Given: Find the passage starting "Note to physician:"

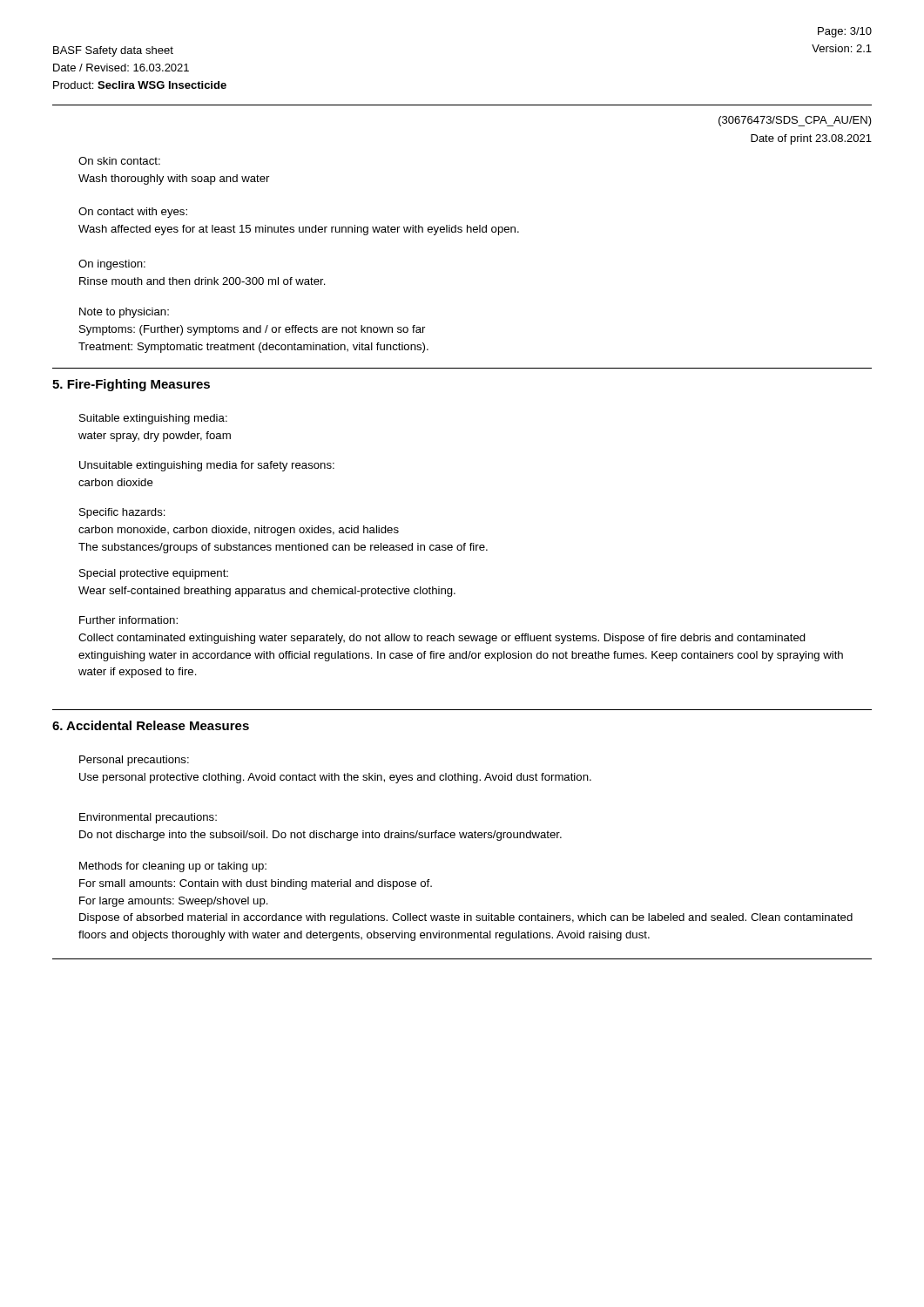Looking at the screenshot, I should click(x=254, y=329).
